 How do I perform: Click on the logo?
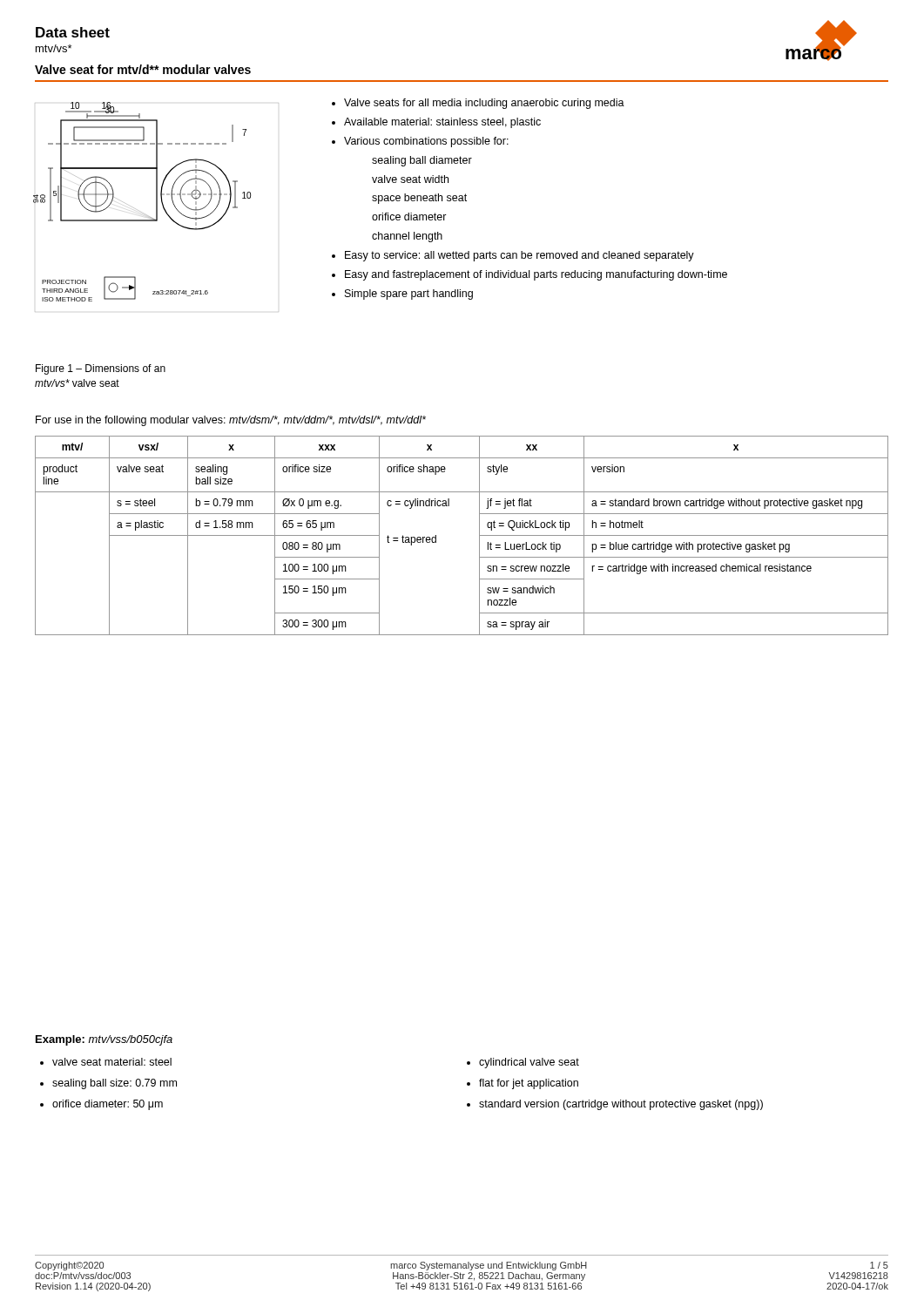[837, 41]
